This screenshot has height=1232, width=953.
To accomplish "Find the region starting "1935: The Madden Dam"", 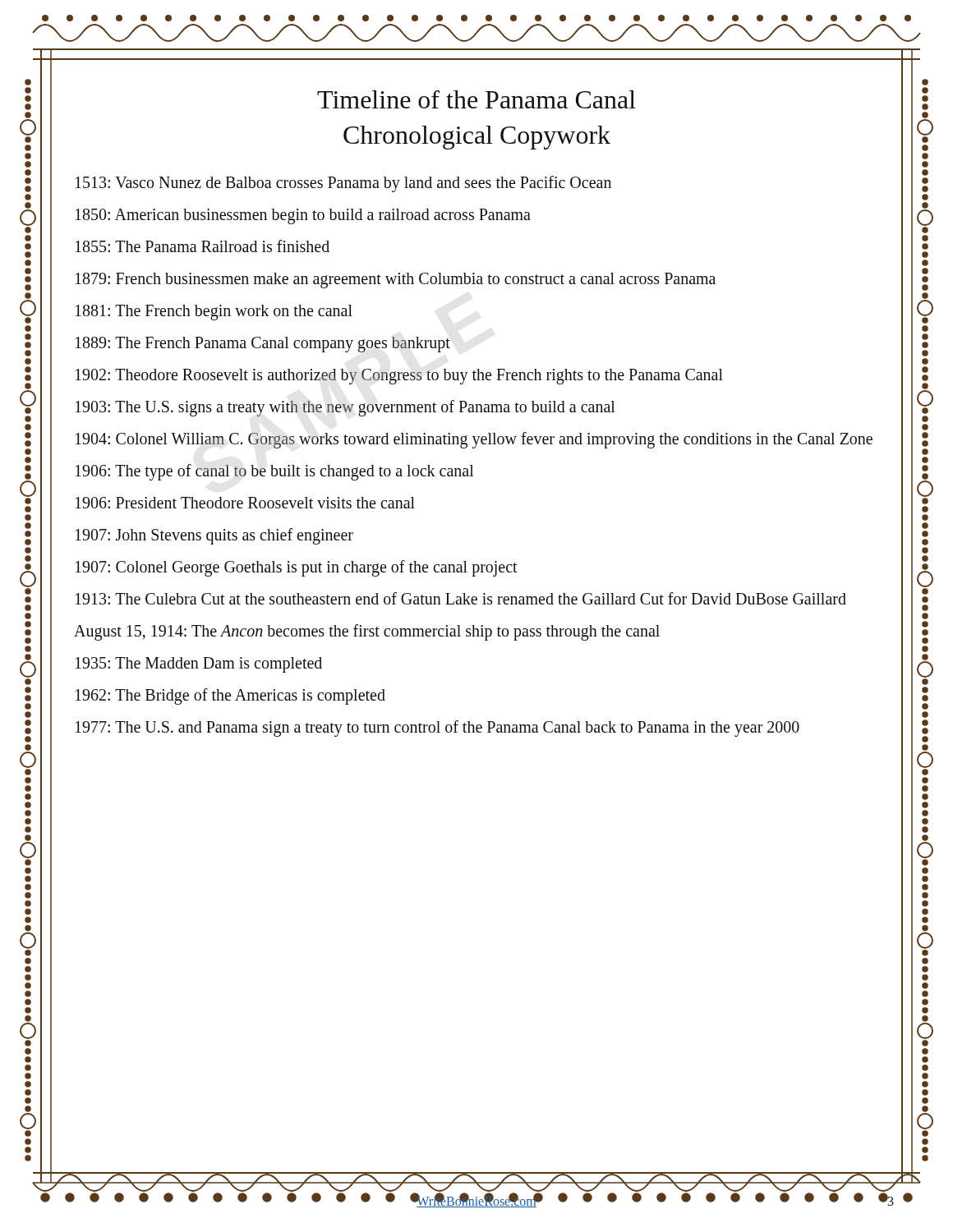I will click(x=198, y=663).
